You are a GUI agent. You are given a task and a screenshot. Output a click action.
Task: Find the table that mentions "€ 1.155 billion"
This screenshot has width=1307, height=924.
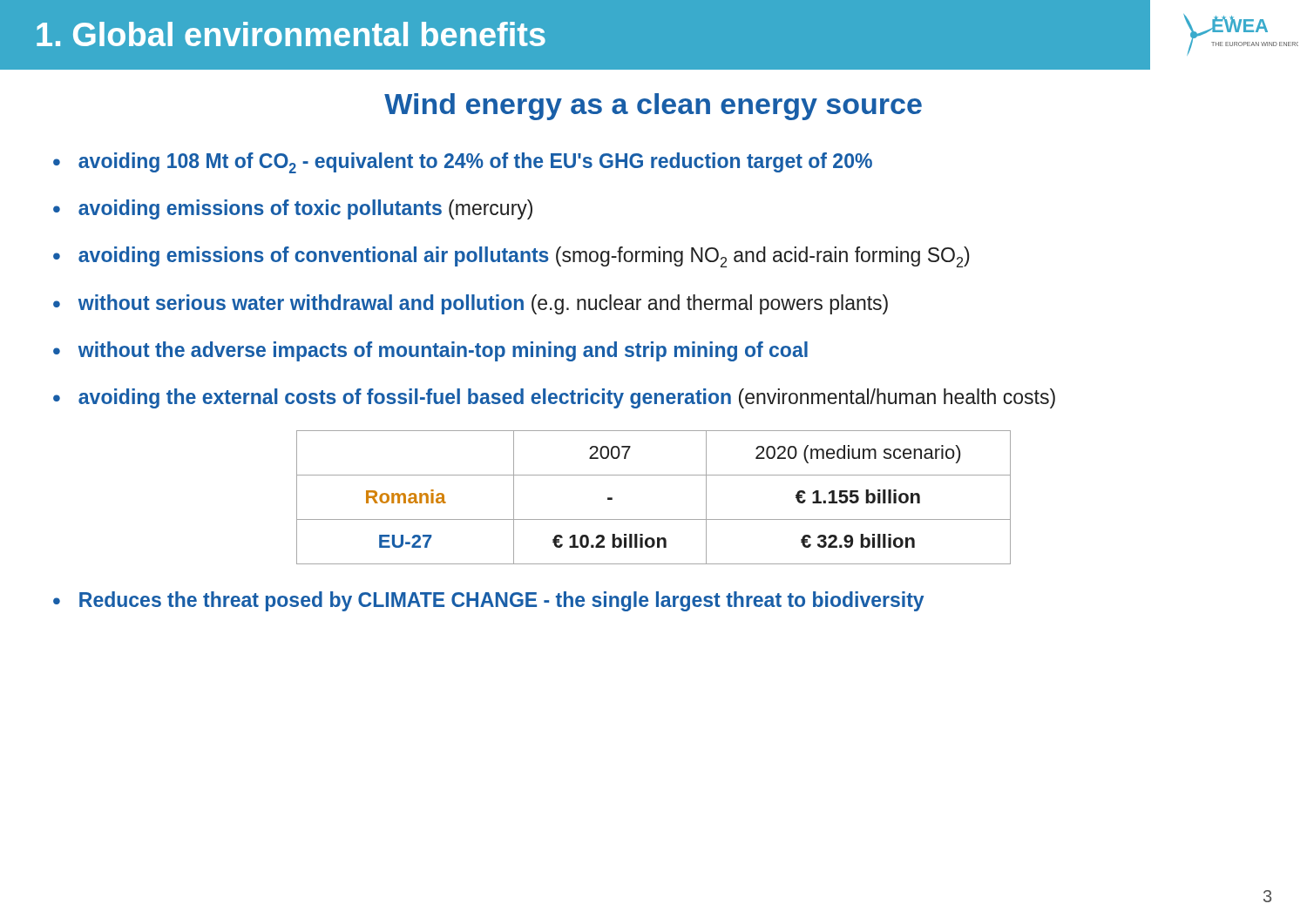[654, 497]
